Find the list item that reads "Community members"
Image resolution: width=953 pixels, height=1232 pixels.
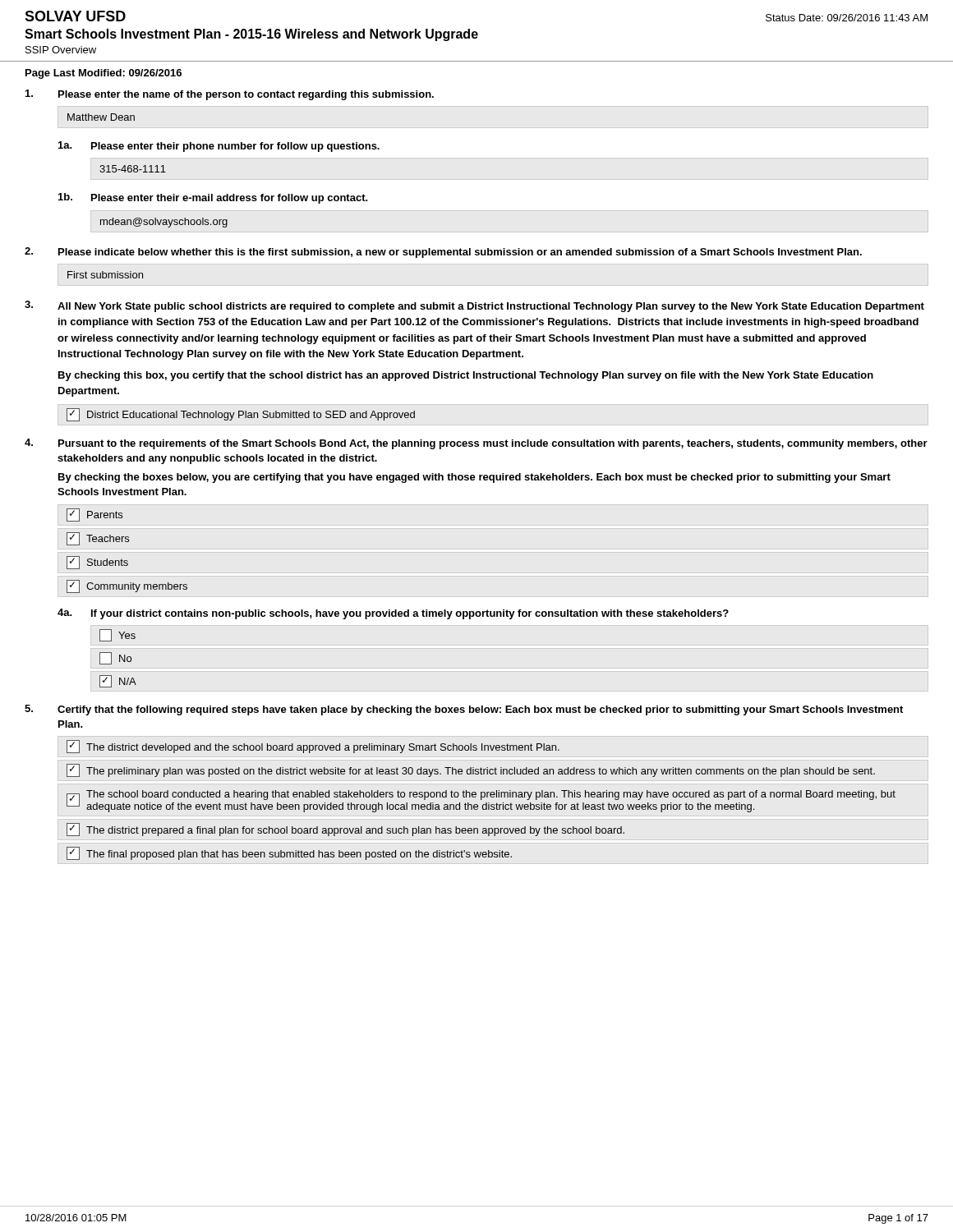click(x=127, y=586)
